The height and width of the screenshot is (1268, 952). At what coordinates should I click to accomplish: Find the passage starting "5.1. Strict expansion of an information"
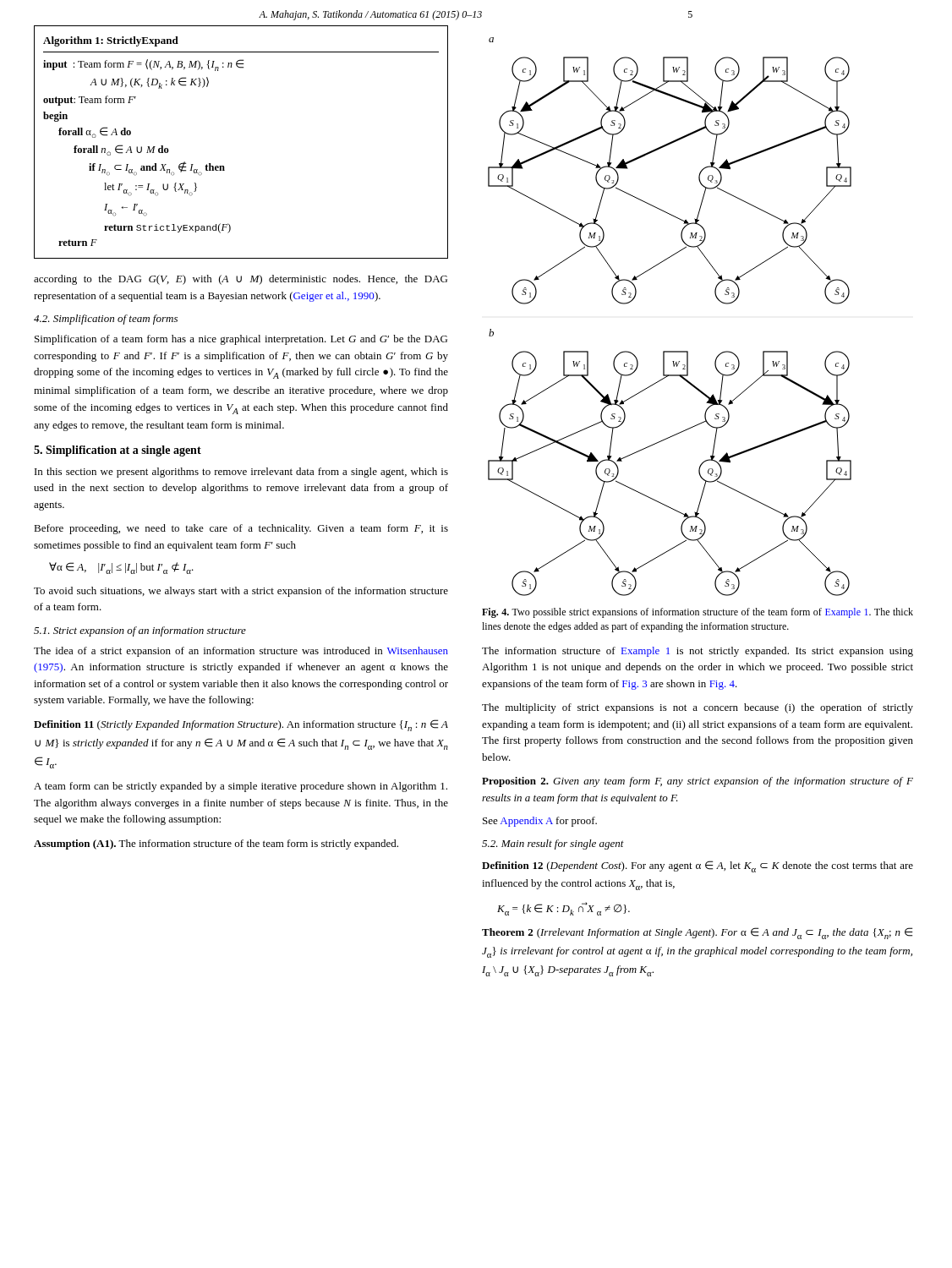[x=140, y=630]
